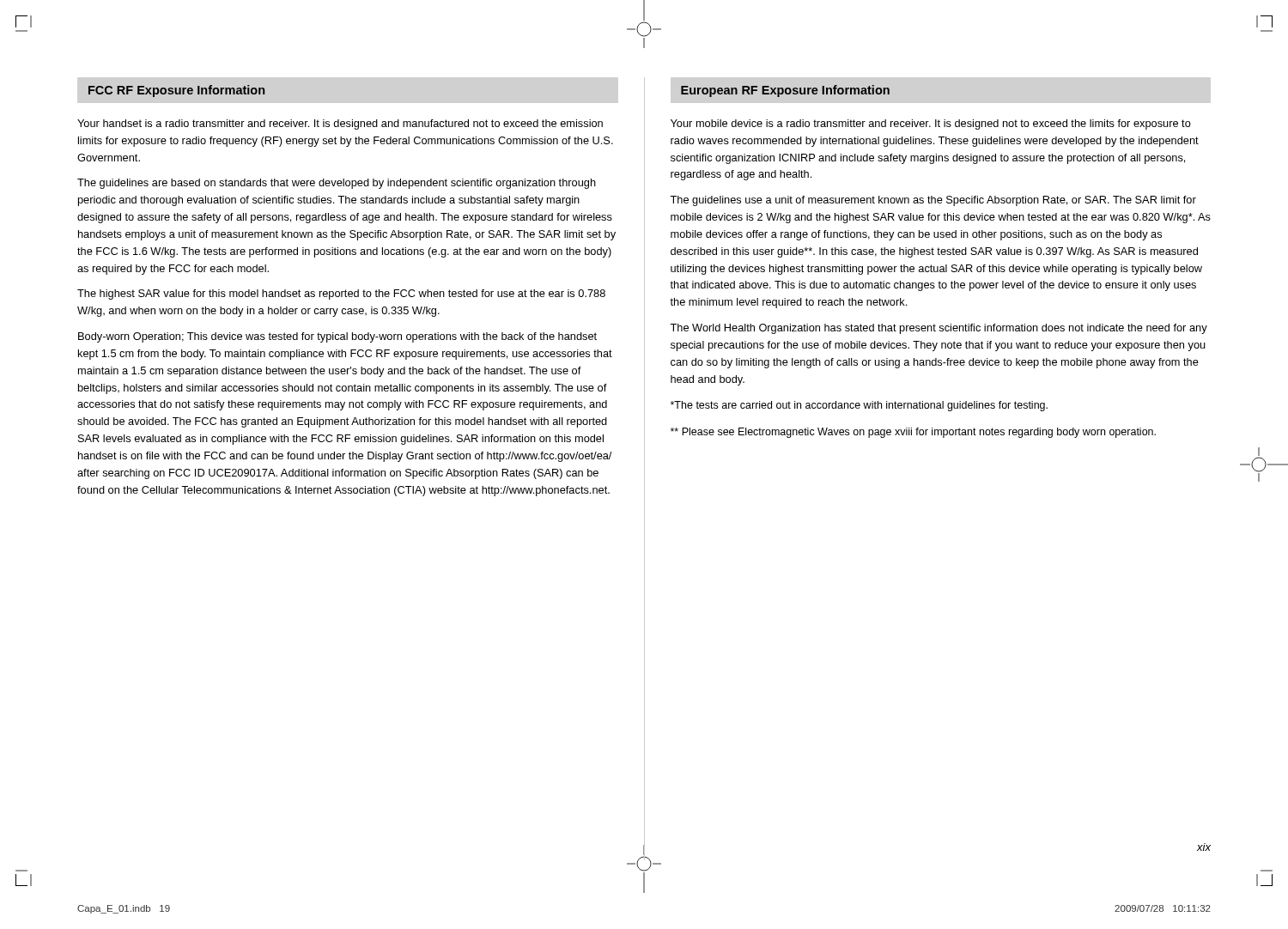Point to the block starting "The highest SAR value for this model"
Viewport: 1288px width, 929px height.
coord(341,302)
